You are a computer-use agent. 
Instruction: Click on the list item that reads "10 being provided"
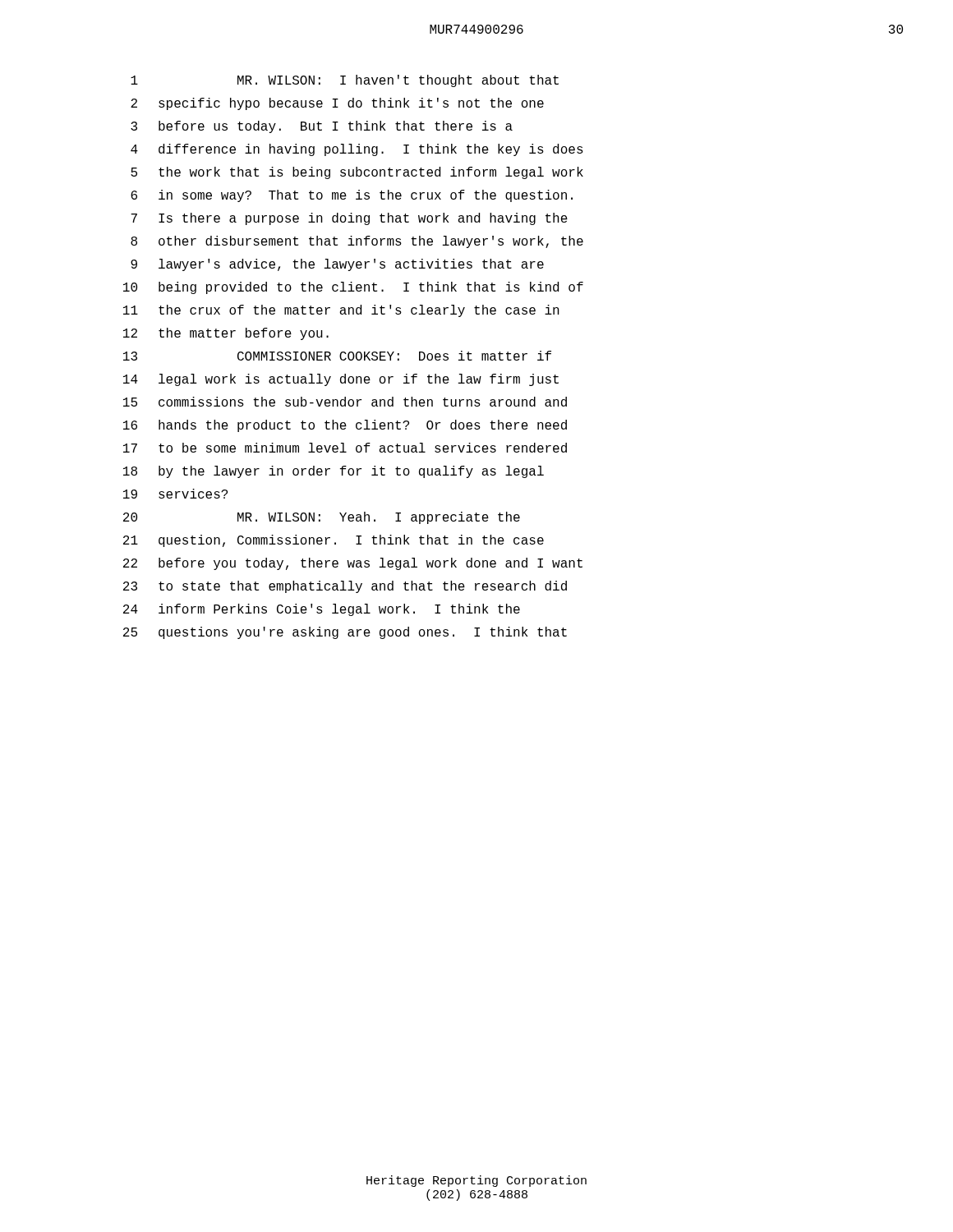pyautogui.click(x=476, y=288)
